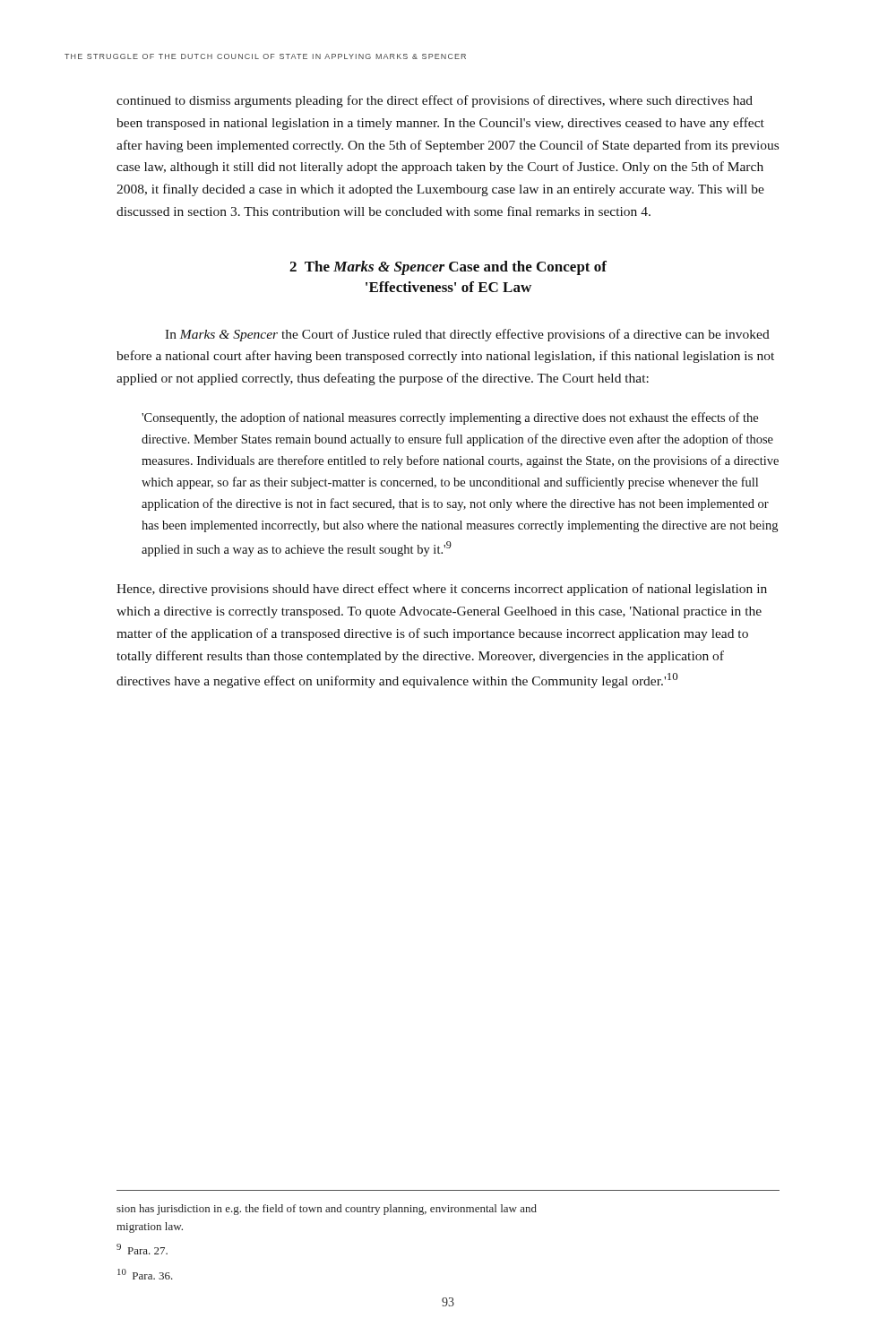Viewport: 896px width, 1344px height.
Task: Select the text block starting "9 Para. 27."
Action: pos(142,1249)
